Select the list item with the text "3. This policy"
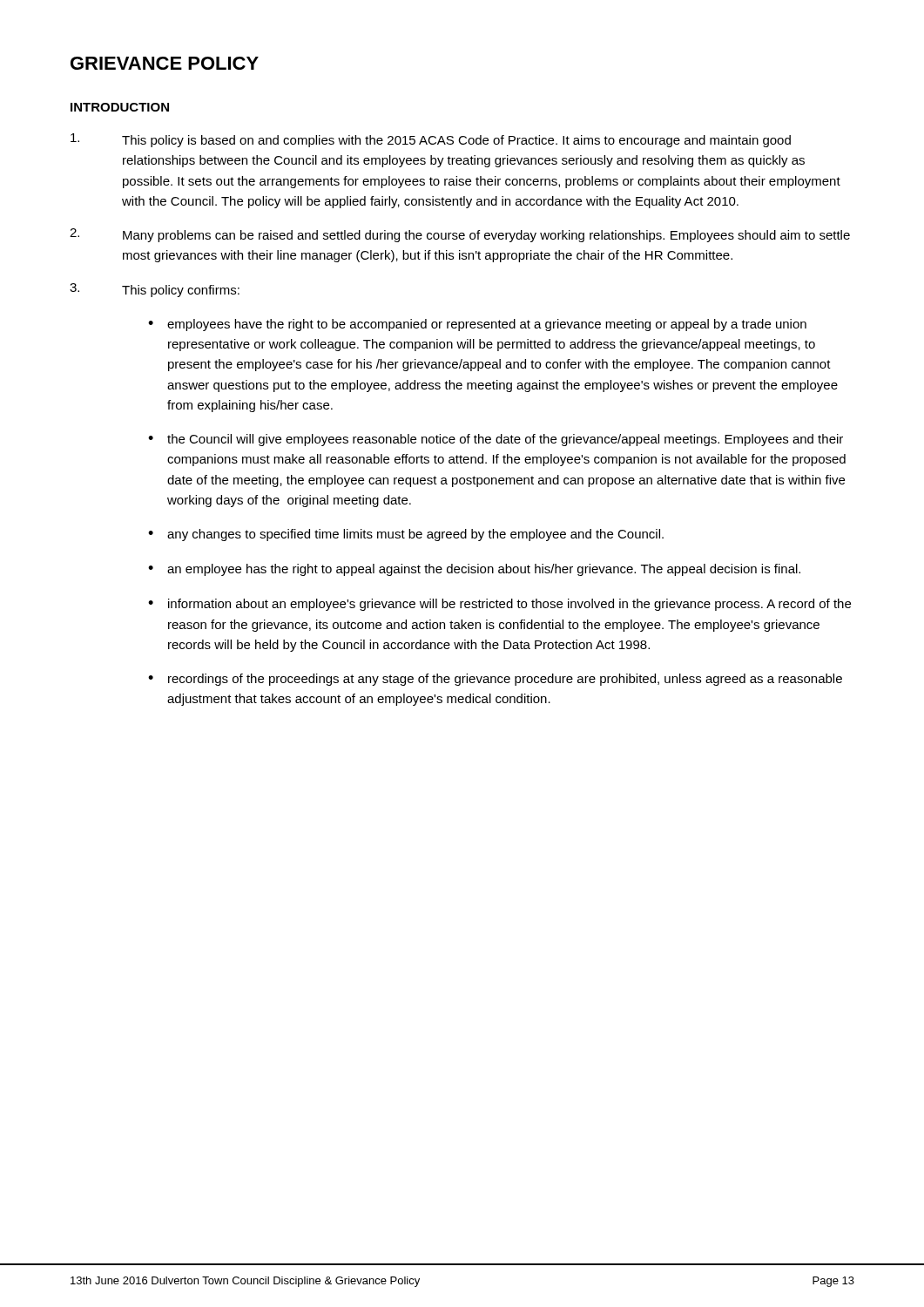 point(155,290)
